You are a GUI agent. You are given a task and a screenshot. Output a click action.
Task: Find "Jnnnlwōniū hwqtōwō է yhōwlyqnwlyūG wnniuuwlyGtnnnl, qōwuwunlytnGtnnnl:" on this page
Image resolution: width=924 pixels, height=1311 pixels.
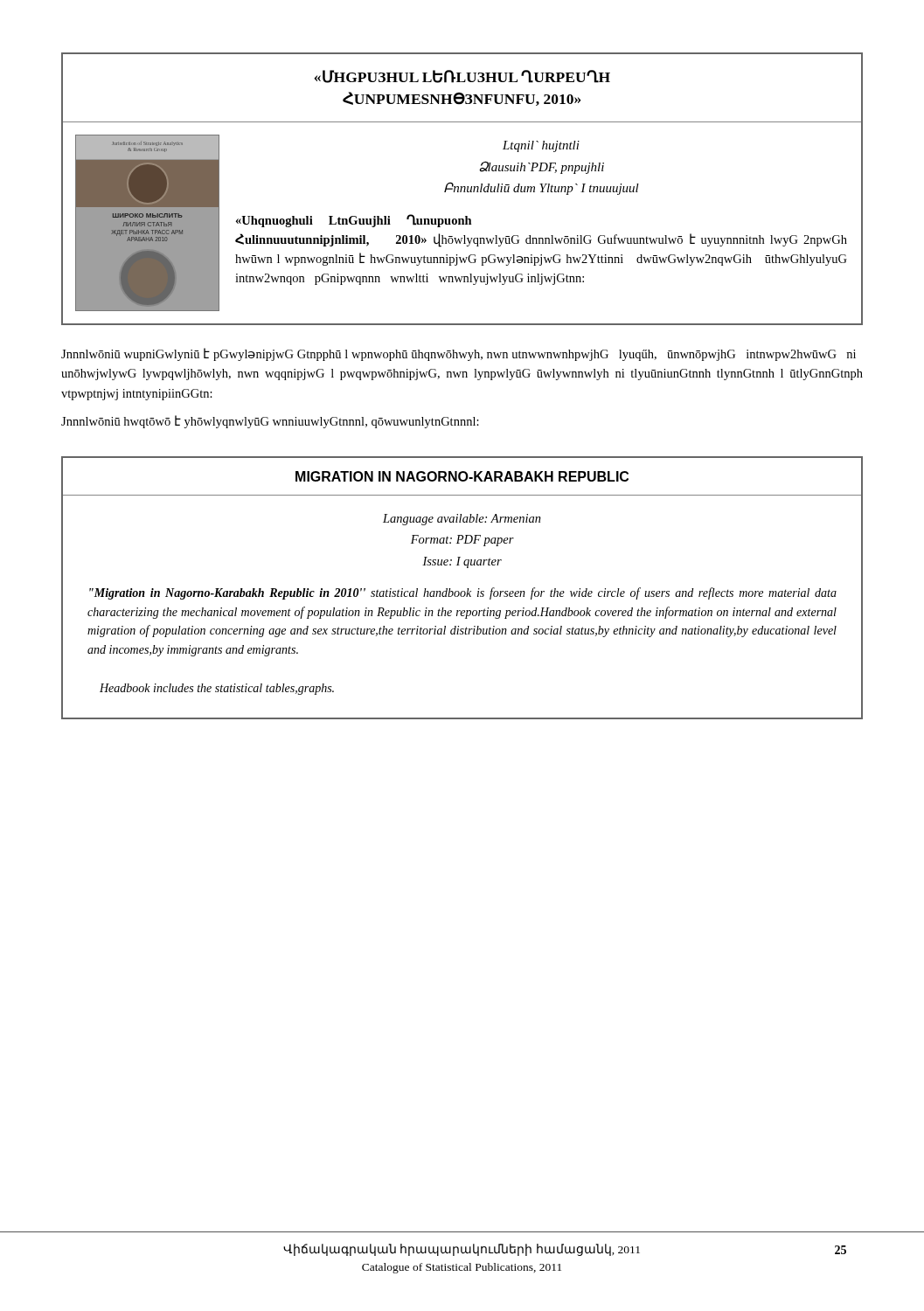pos(270,421)
